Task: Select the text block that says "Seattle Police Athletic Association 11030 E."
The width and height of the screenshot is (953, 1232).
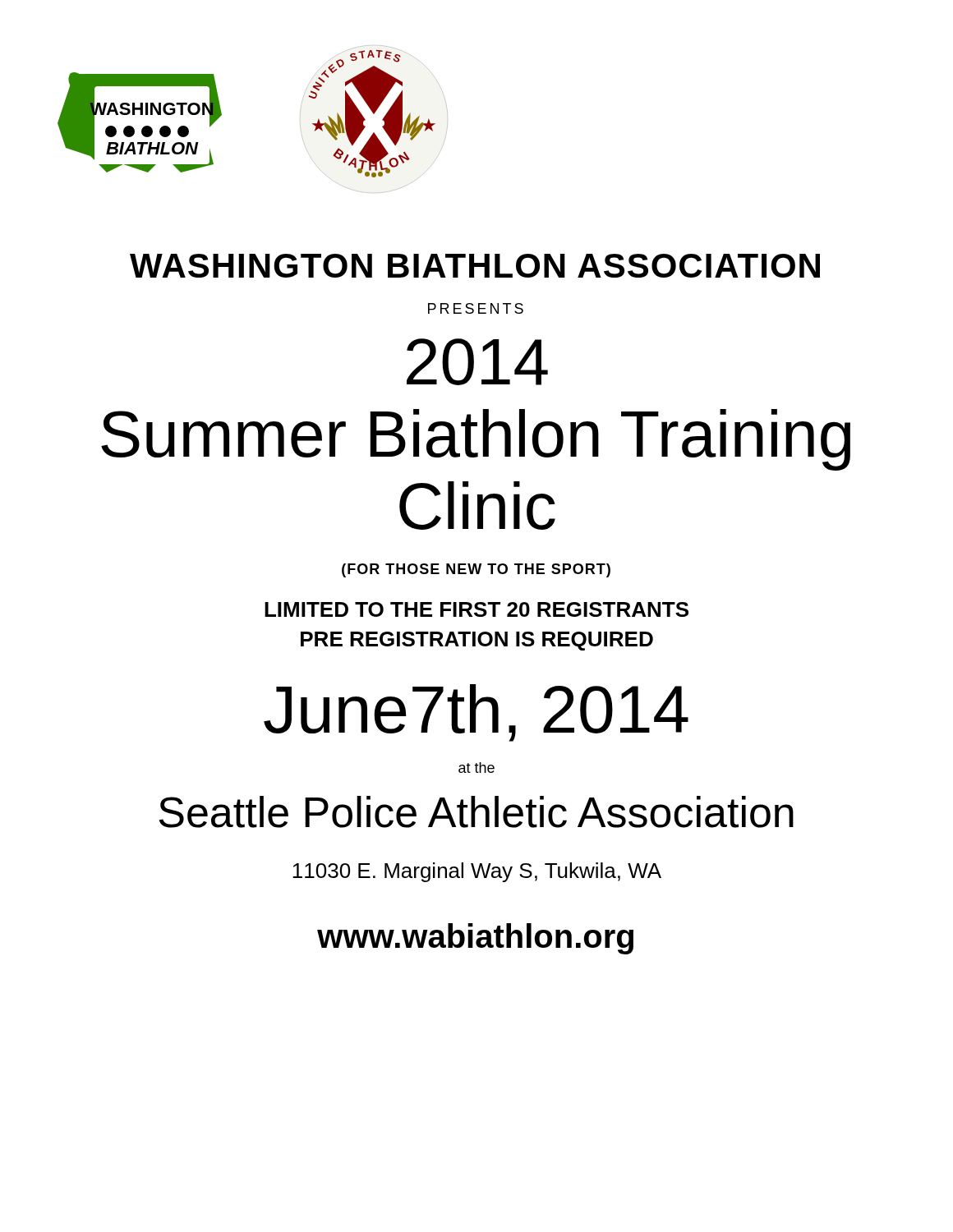Action: pos(476,836)
